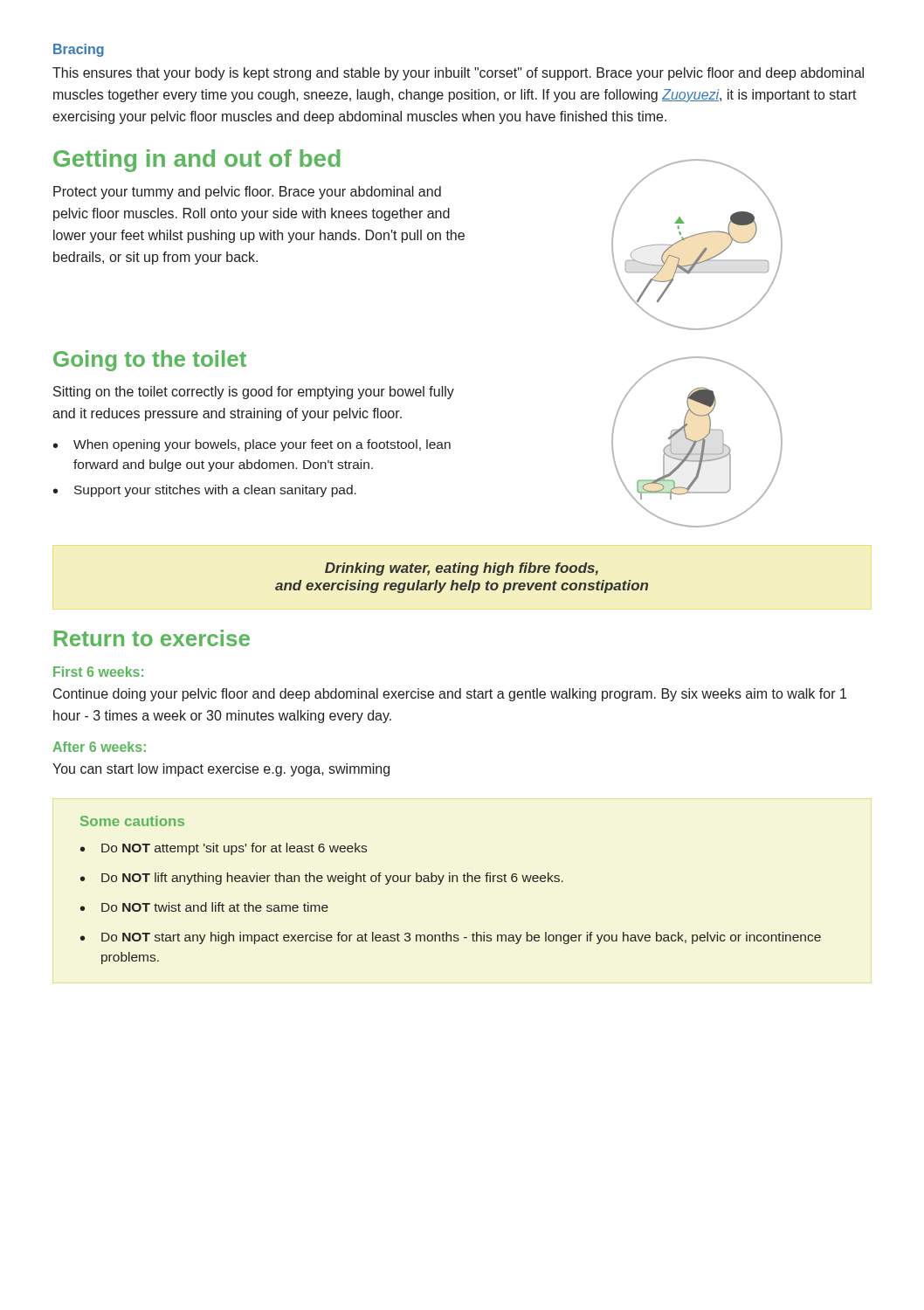
Task: Find the text block that says "Drinking water, eating high fibre foods,and exercising regularly"
Action: tap(462, 577)
